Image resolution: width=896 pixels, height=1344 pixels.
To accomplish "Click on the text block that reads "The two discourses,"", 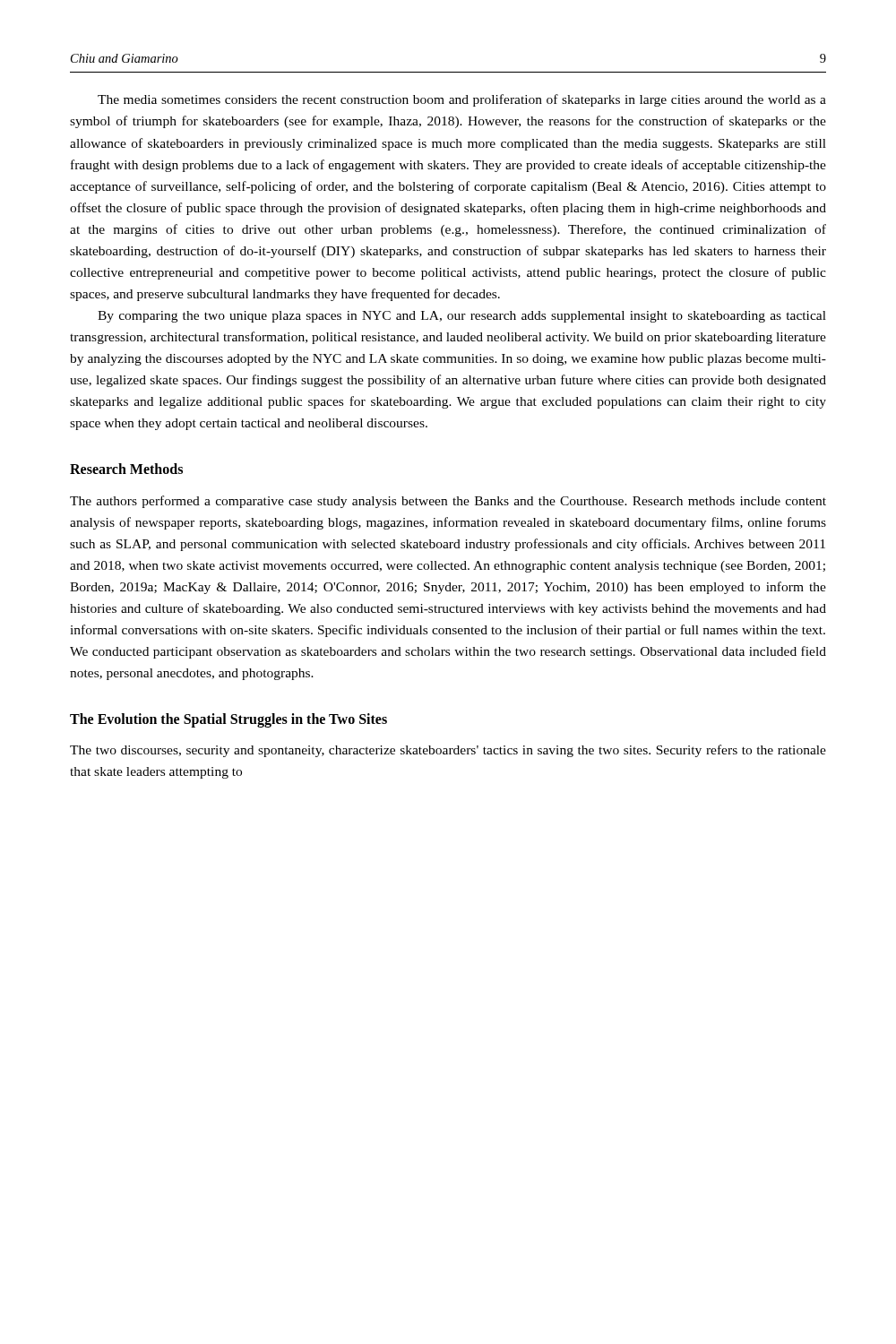I will pyautogui.click(x=448, y=761).
